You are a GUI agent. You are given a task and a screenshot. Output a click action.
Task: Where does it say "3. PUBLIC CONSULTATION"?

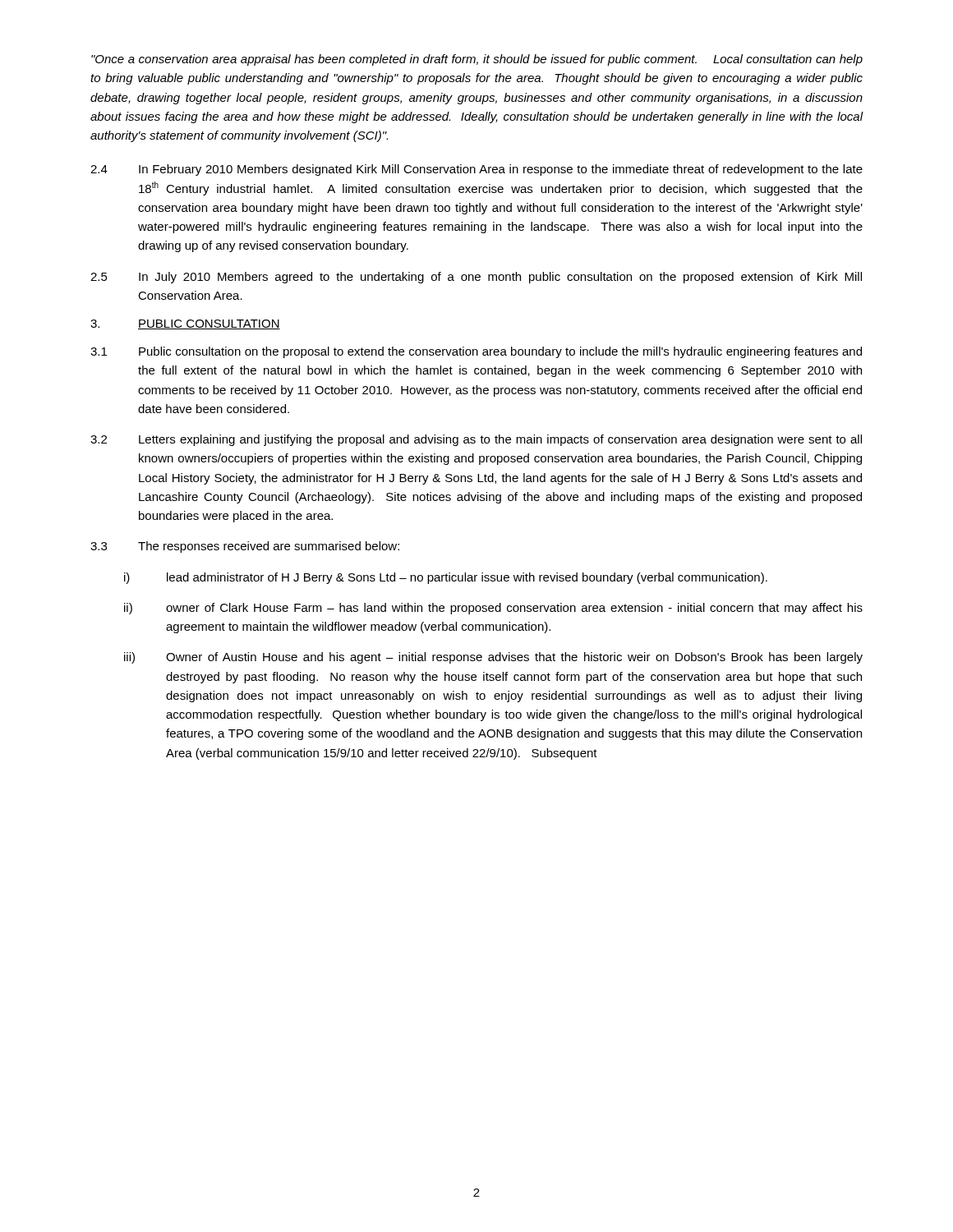(x=185, y=323)
